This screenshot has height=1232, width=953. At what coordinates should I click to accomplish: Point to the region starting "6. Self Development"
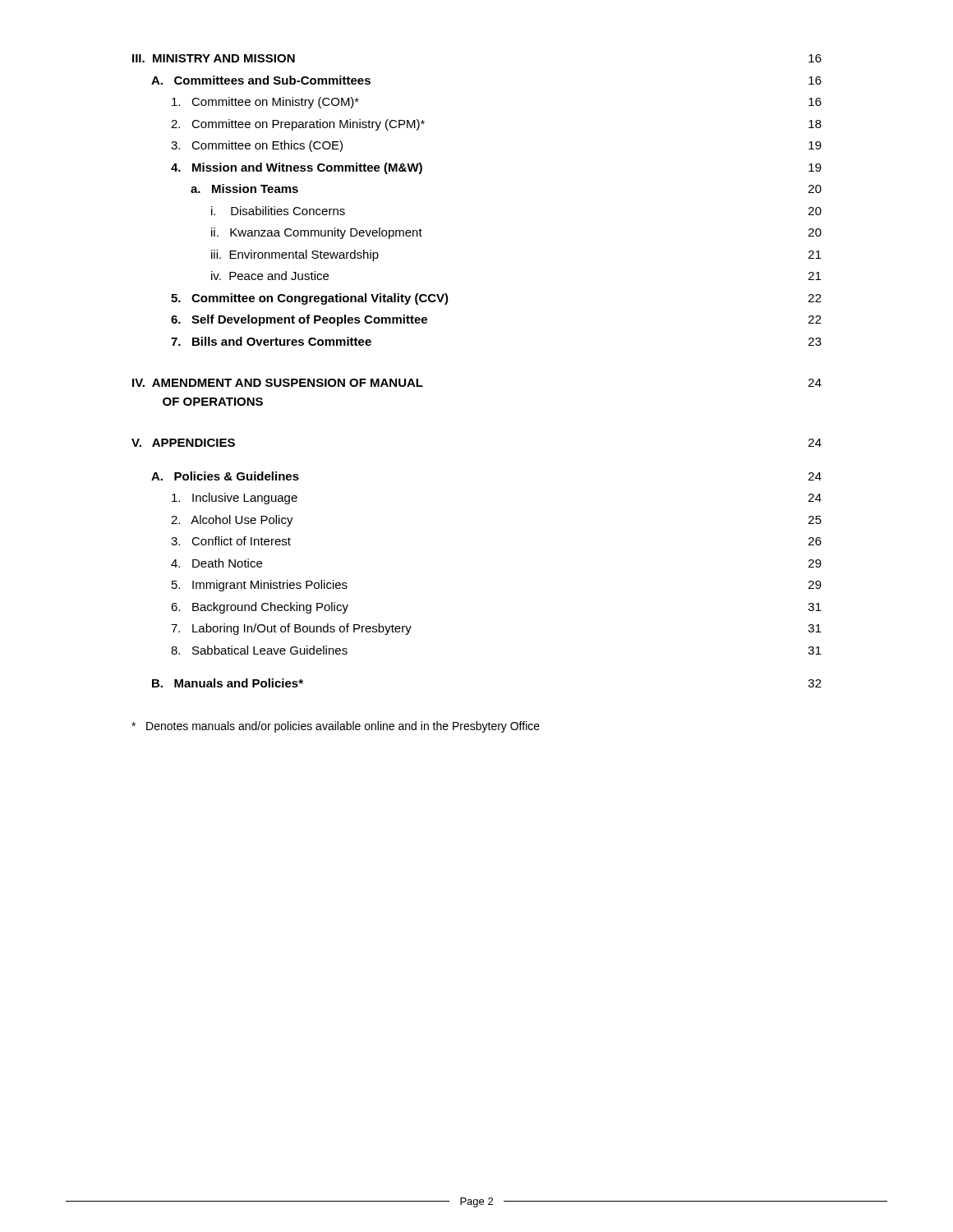point(304,320)
